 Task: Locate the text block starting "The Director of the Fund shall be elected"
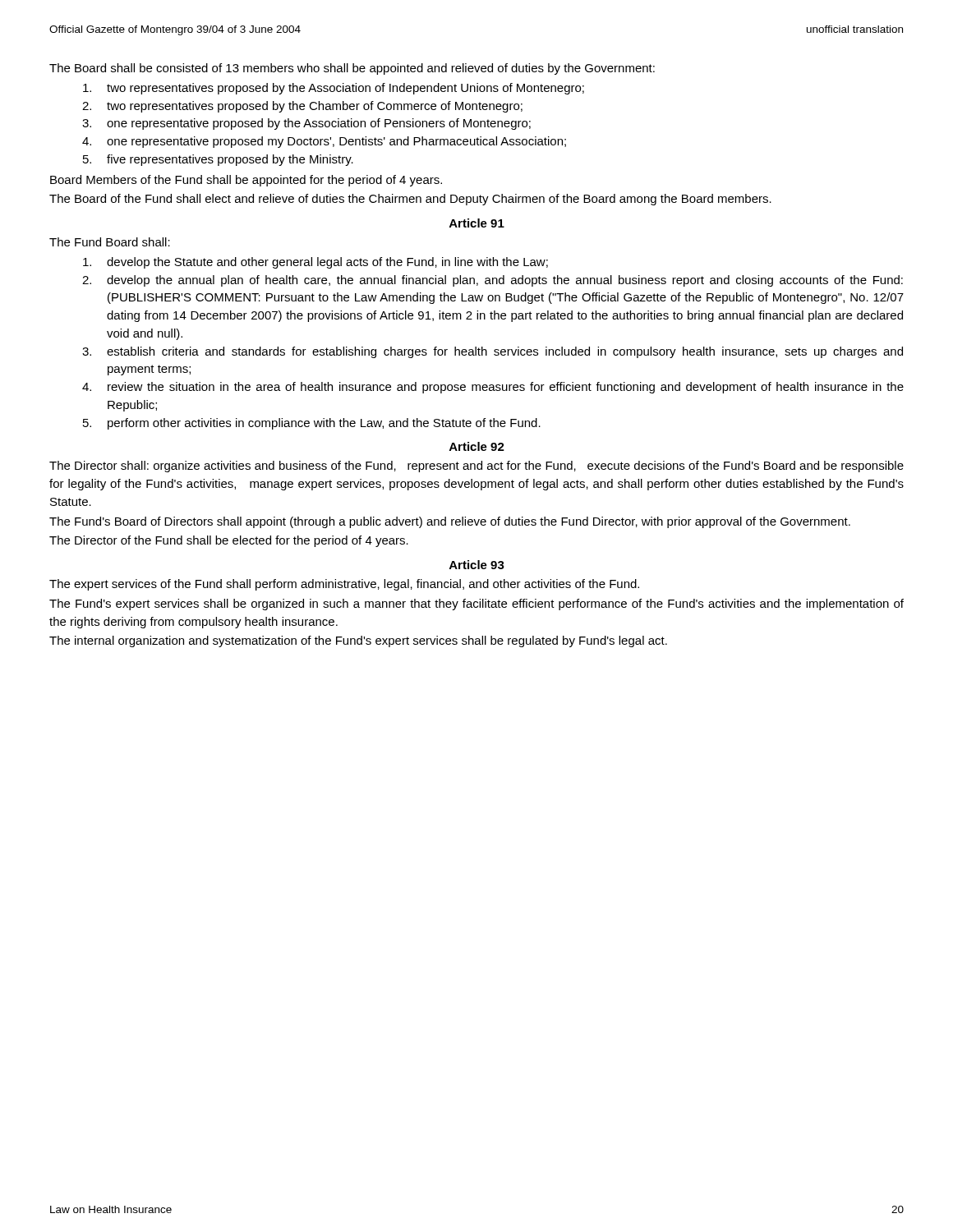click(x=229, y=540)
